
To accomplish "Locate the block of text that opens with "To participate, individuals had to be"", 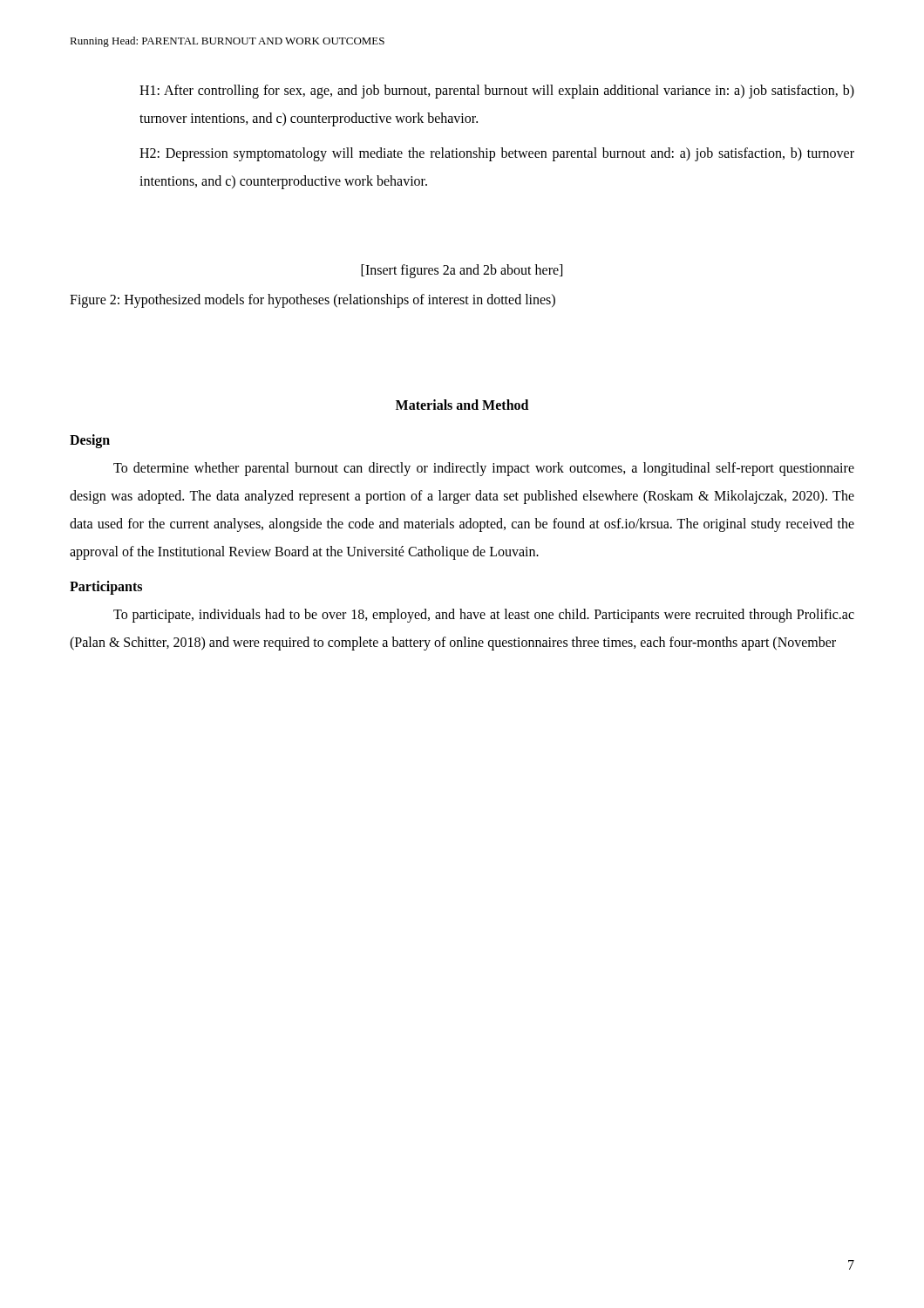I will click(x=462, y=629).
